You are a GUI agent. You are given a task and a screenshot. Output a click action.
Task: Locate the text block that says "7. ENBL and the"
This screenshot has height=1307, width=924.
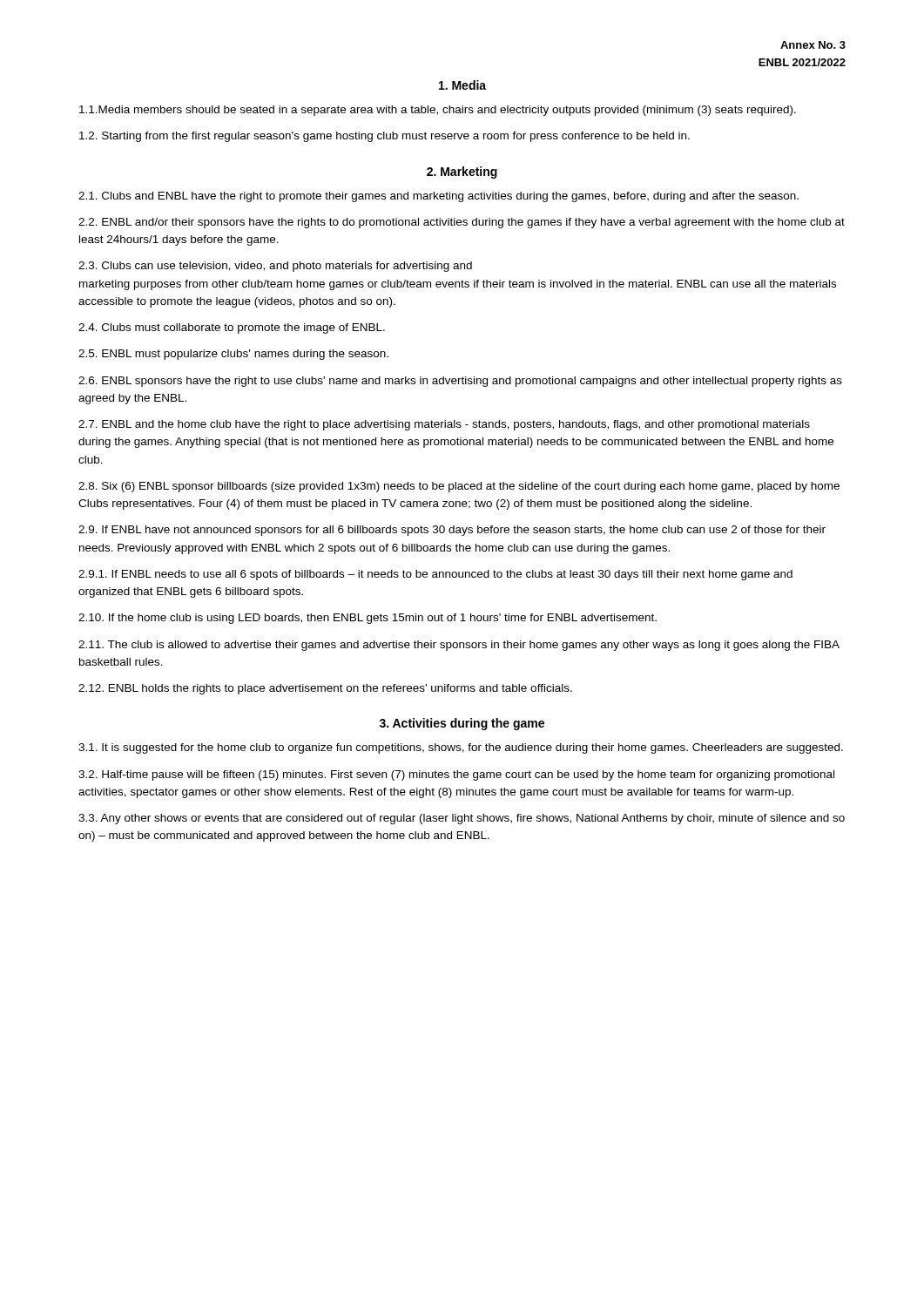tap(456, 442)
